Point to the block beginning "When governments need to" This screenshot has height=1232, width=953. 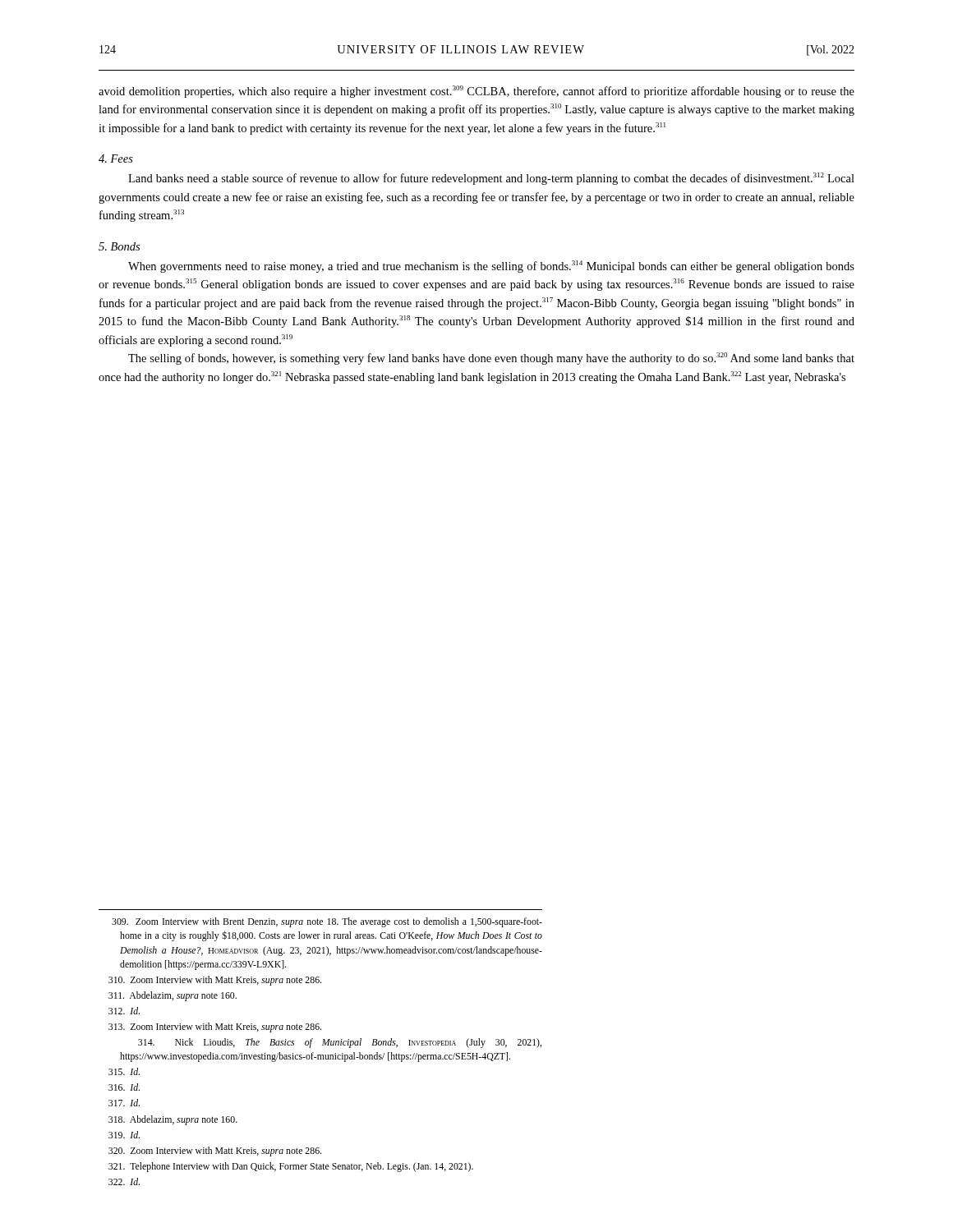476,303
